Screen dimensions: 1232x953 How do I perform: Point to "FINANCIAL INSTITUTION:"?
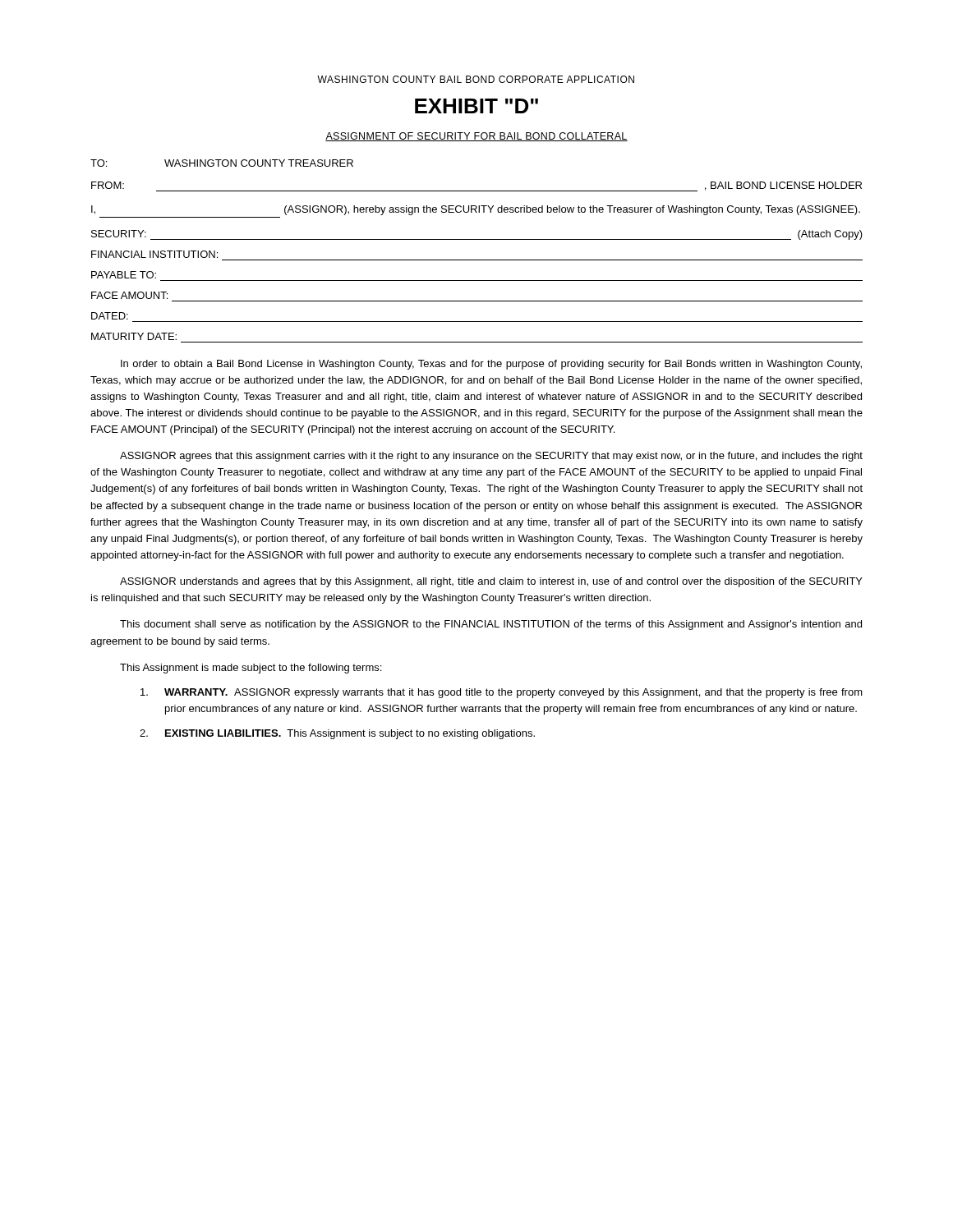pyautogui.click(x=476, y=254)
